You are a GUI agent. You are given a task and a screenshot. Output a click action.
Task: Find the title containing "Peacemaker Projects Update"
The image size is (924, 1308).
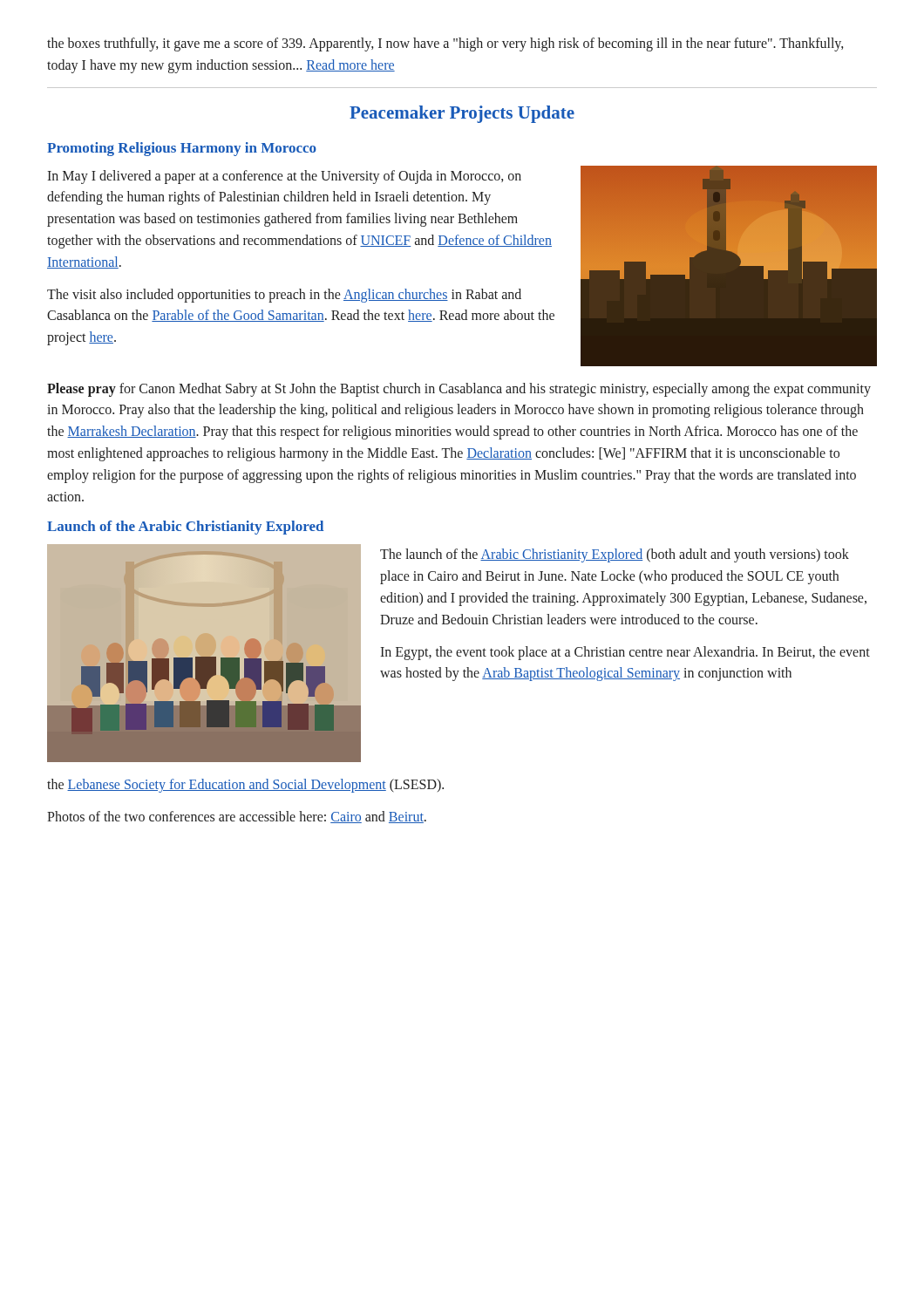pos(462,112)
